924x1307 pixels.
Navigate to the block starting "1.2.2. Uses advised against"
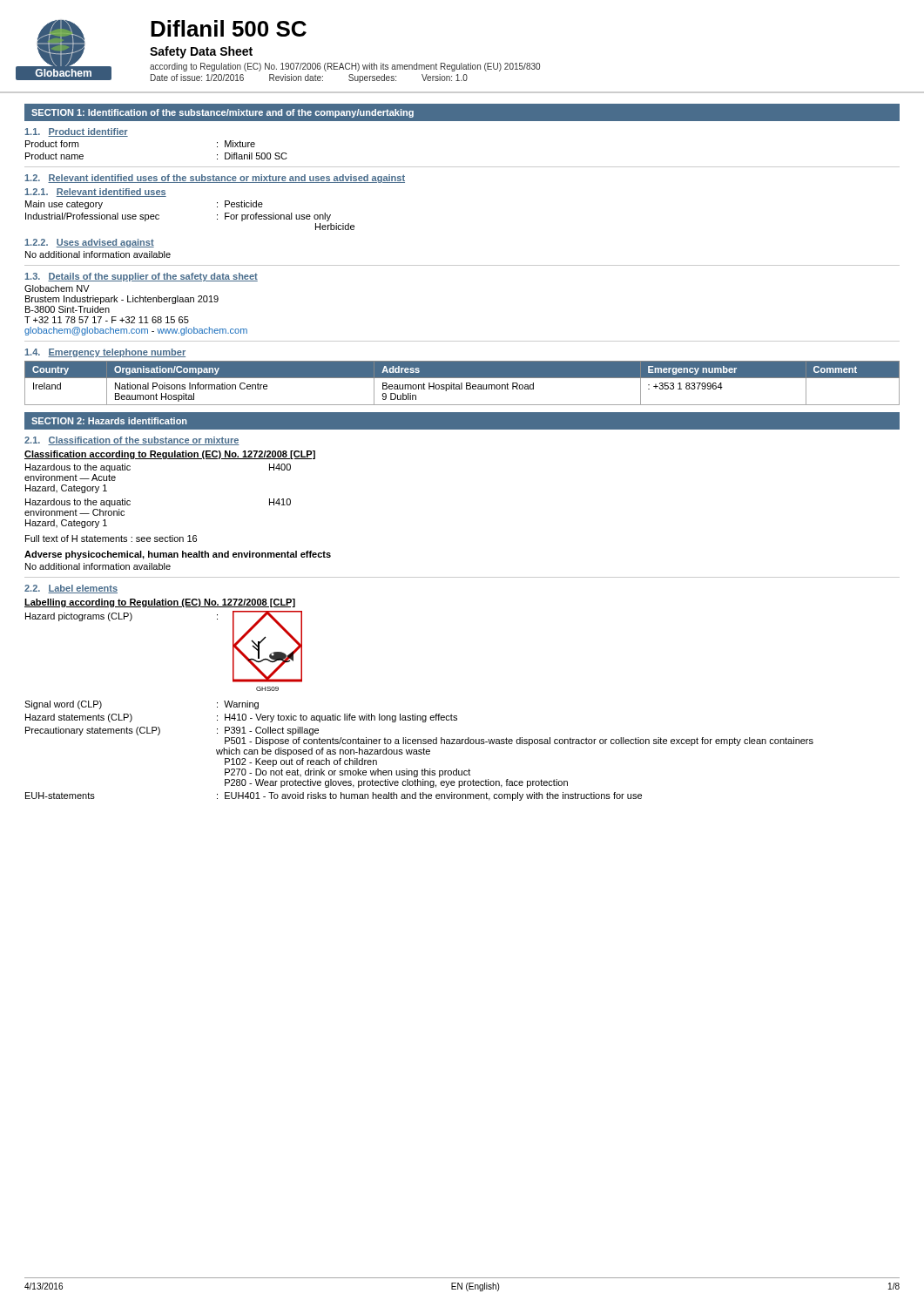point(89,242)
